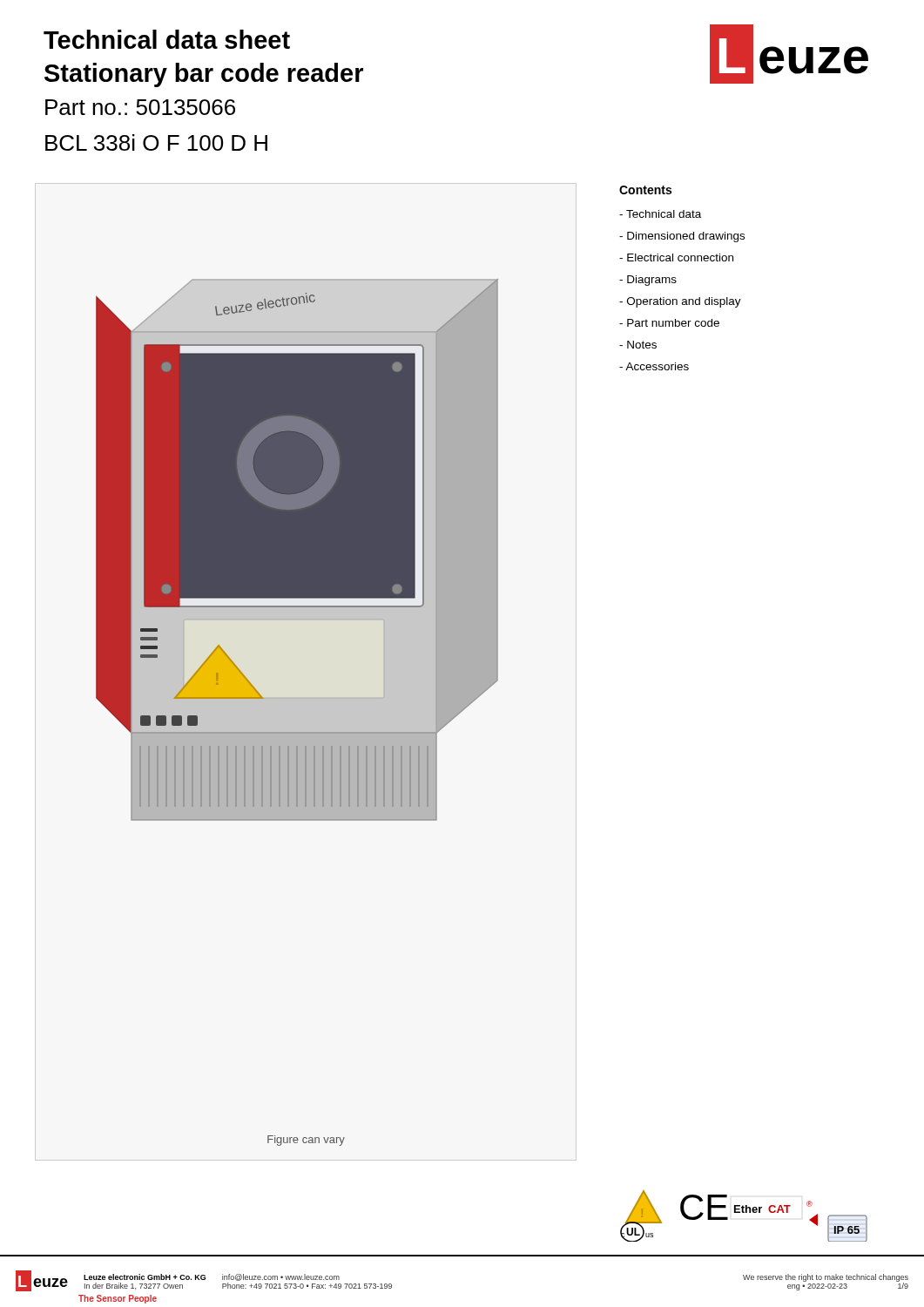Viewport: 924px width, 1307px height.
Task: Point to "Technical data"
Action: coord(660,214)
